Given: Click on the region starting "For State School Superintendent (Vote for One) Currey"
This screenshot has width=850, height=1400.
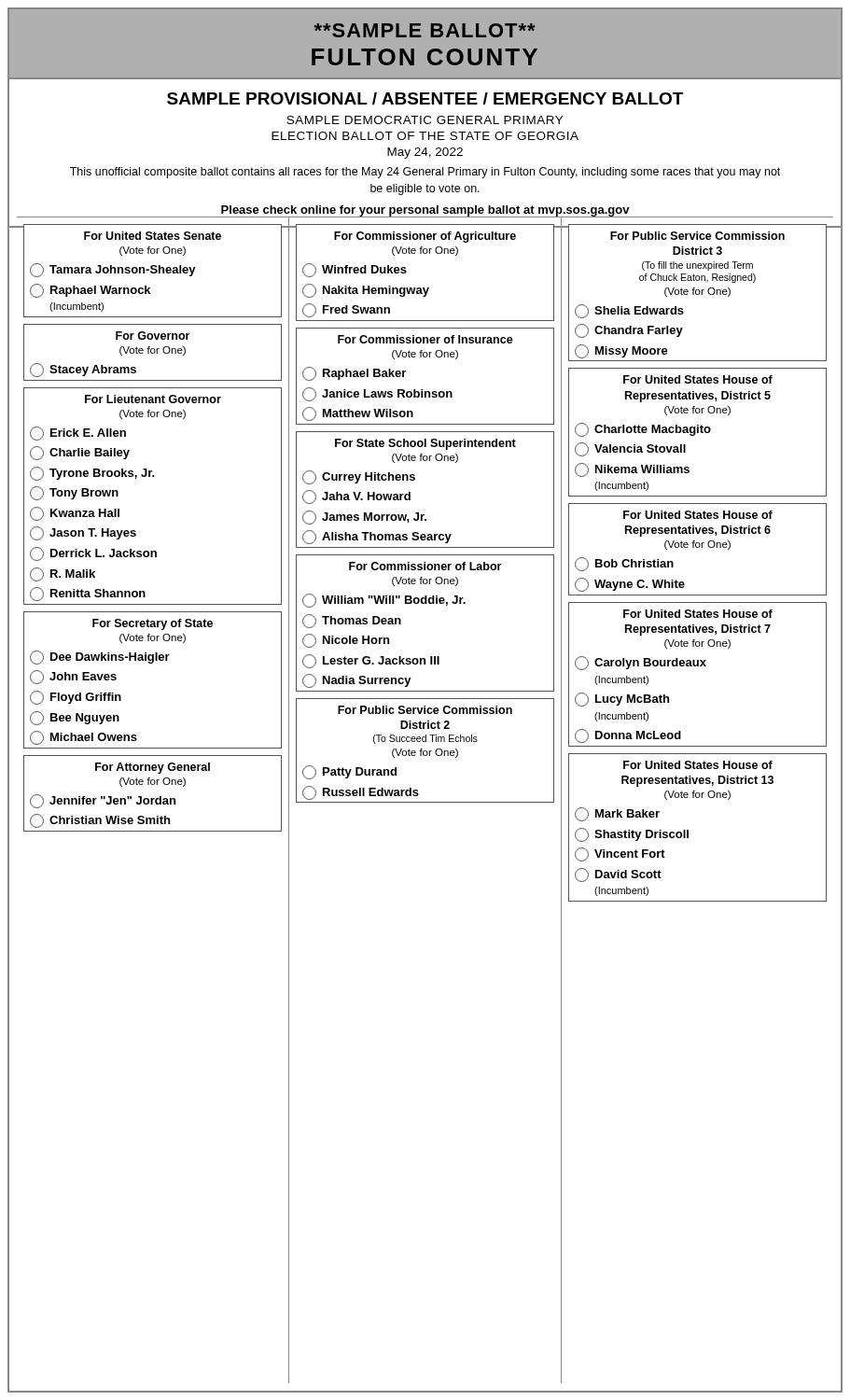Looking at the screenshot, I should click(425, 489).
